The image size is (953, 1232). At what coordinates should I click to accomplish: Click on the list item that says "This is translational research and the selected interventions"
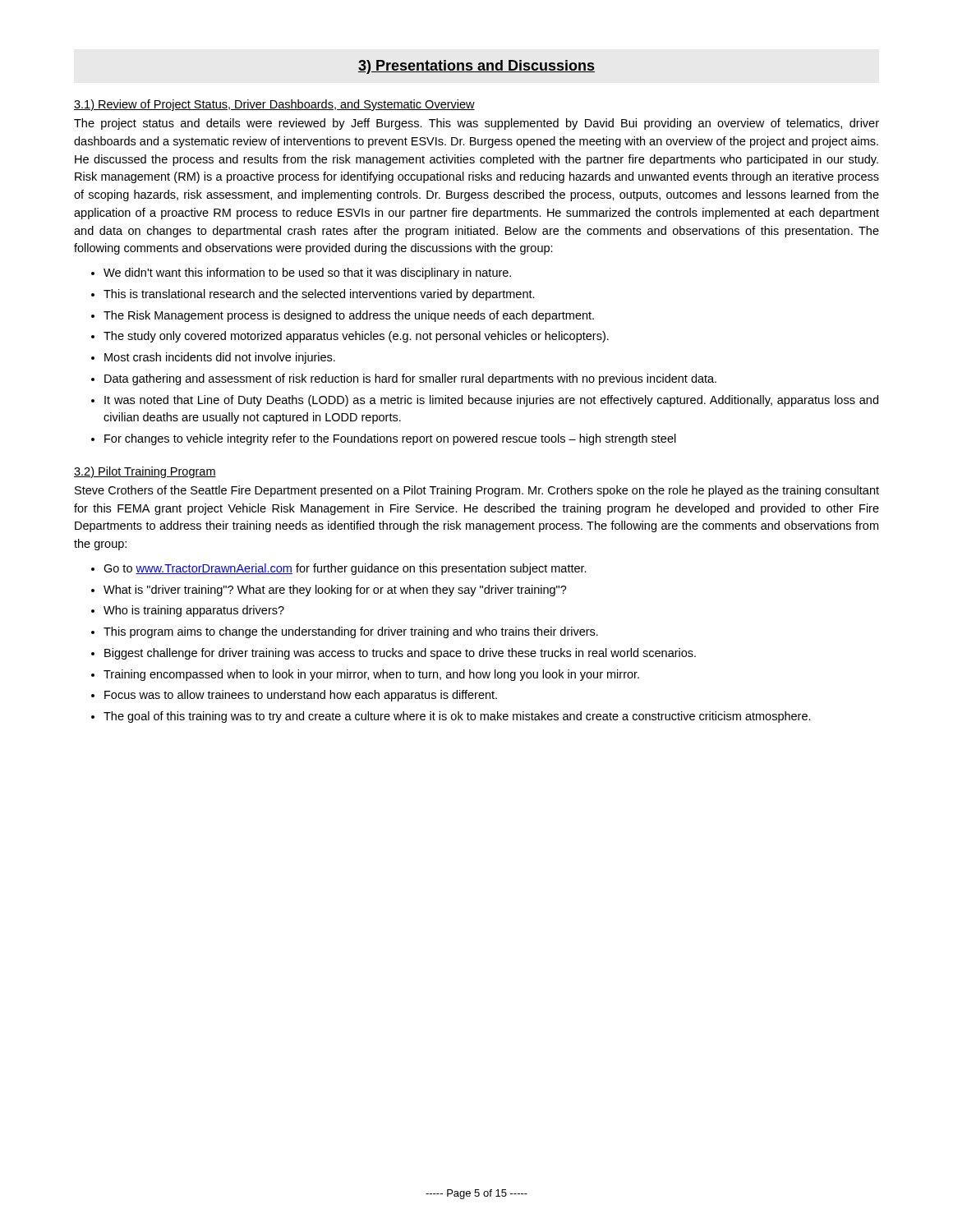coord(319,294)
